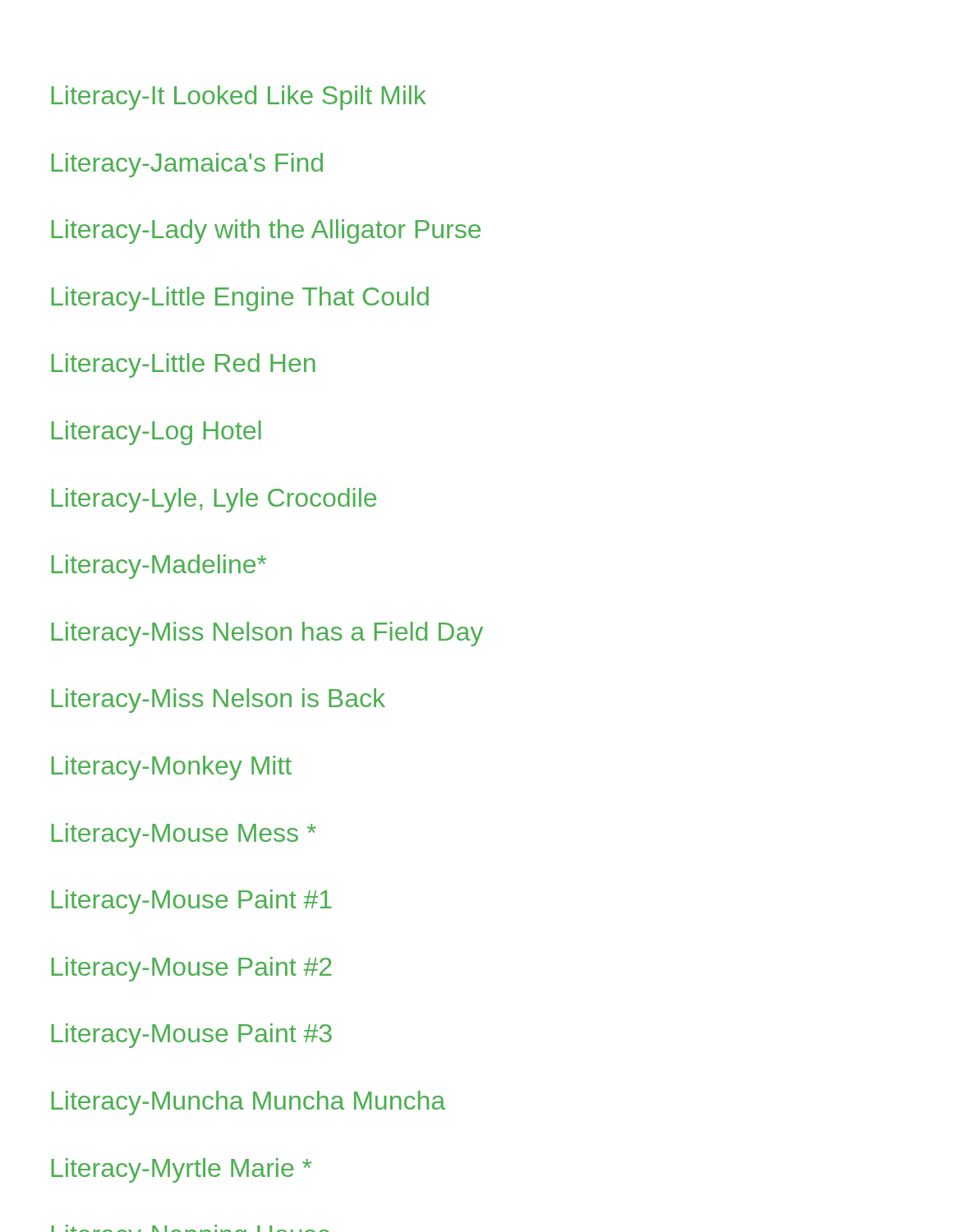Image resolution: width=953 pixels, height=1232 pixels.
Task: Find the text starting "Literacy-Lady with the Alligator Purse"
Action: (x=289, y=230)
